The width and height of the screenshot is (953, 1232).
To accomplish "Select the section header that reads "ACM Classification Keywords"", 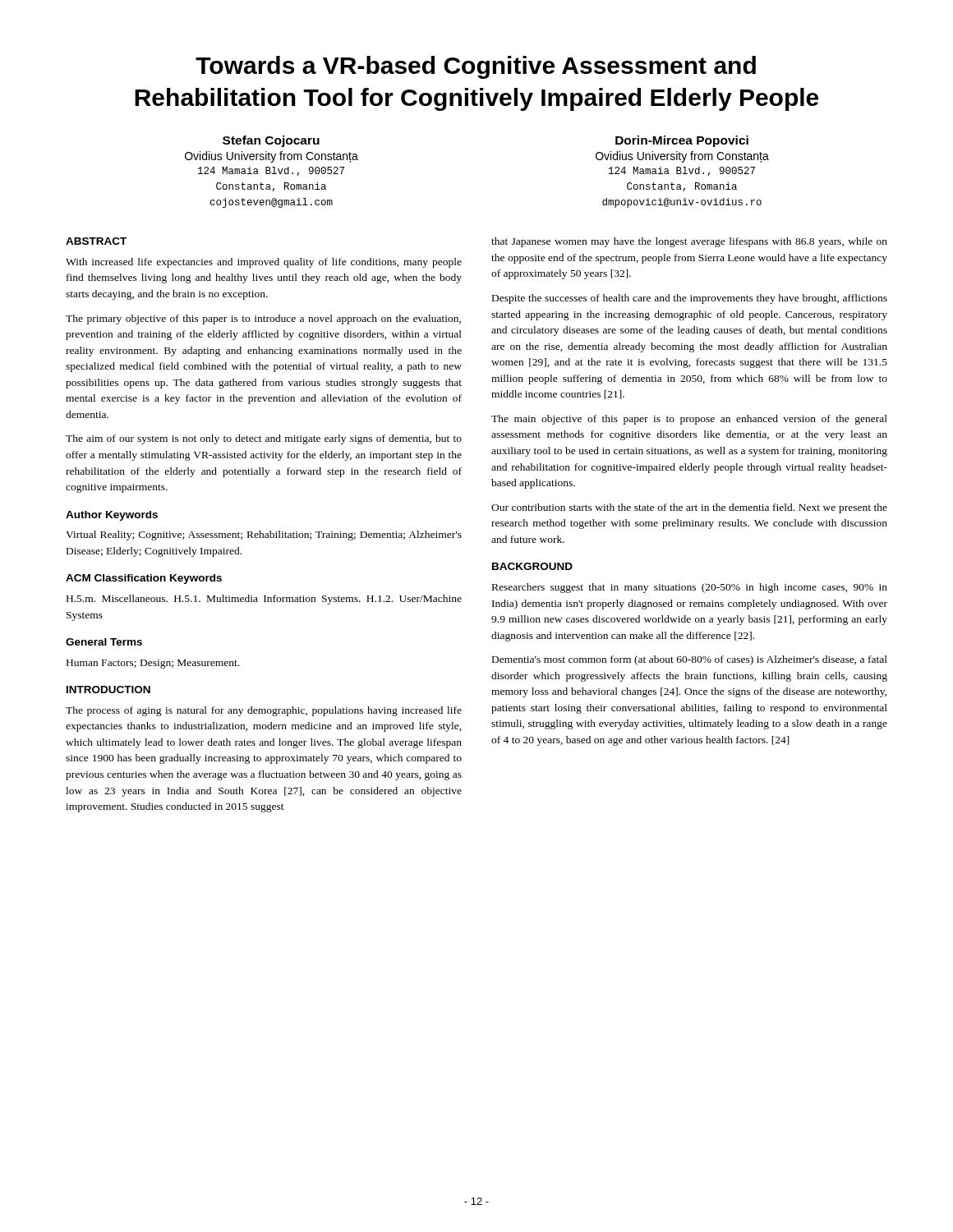I will pos(144,578).
